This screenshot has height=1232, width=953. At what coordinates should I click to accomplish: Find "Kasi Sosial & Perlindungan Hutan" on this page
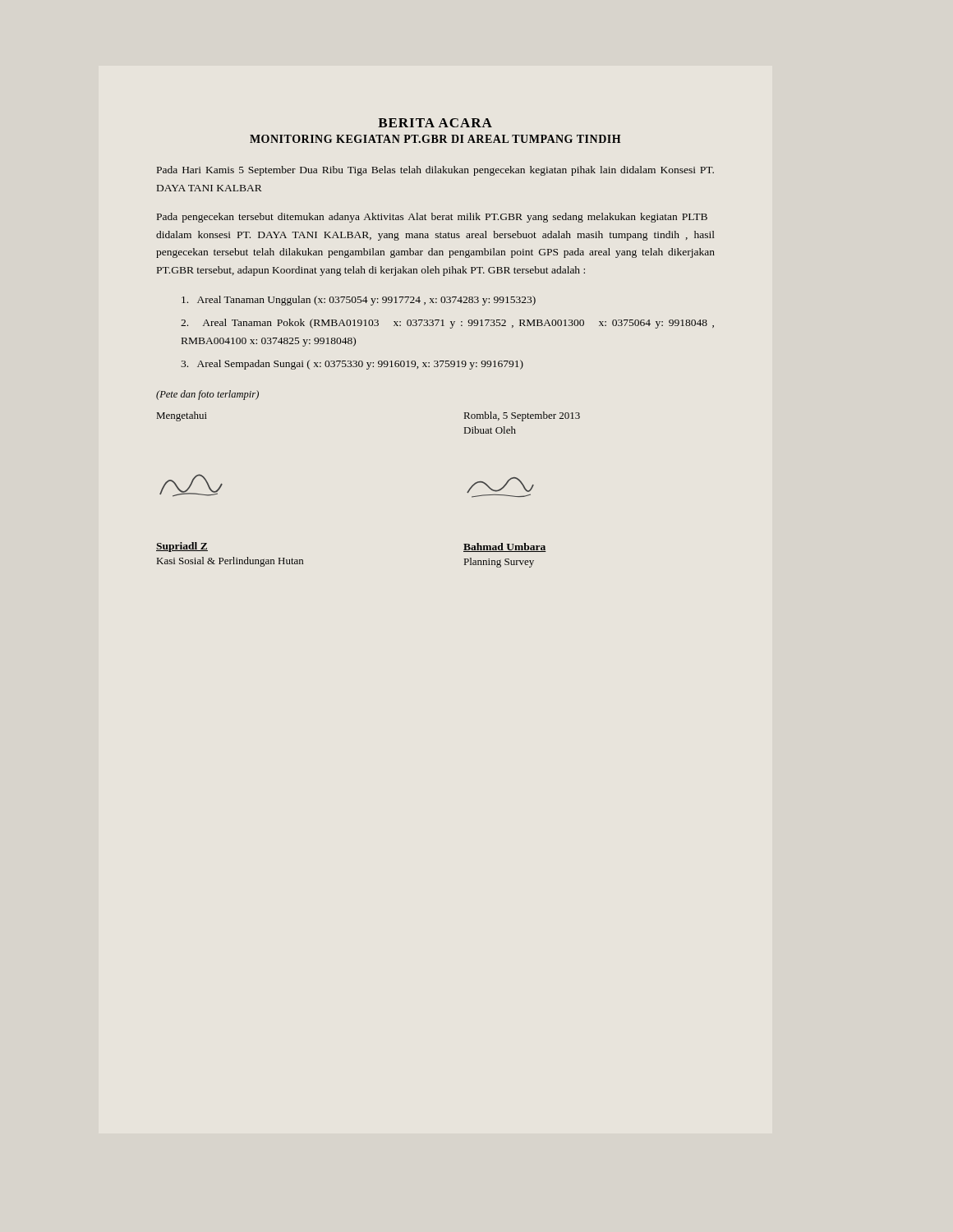230,560
